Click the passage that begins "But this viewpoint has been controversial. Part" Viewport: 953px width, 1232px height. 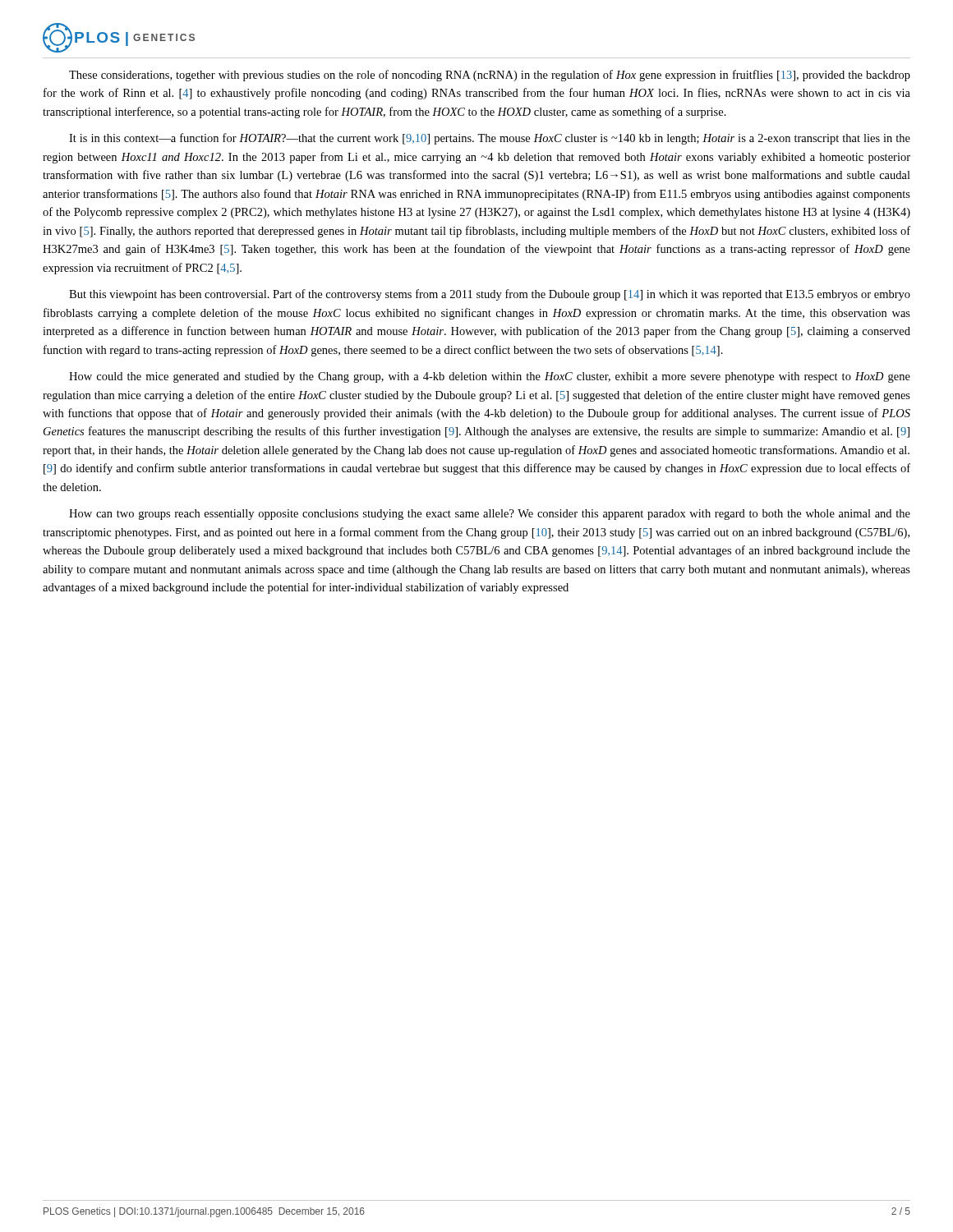click(476, 322)
